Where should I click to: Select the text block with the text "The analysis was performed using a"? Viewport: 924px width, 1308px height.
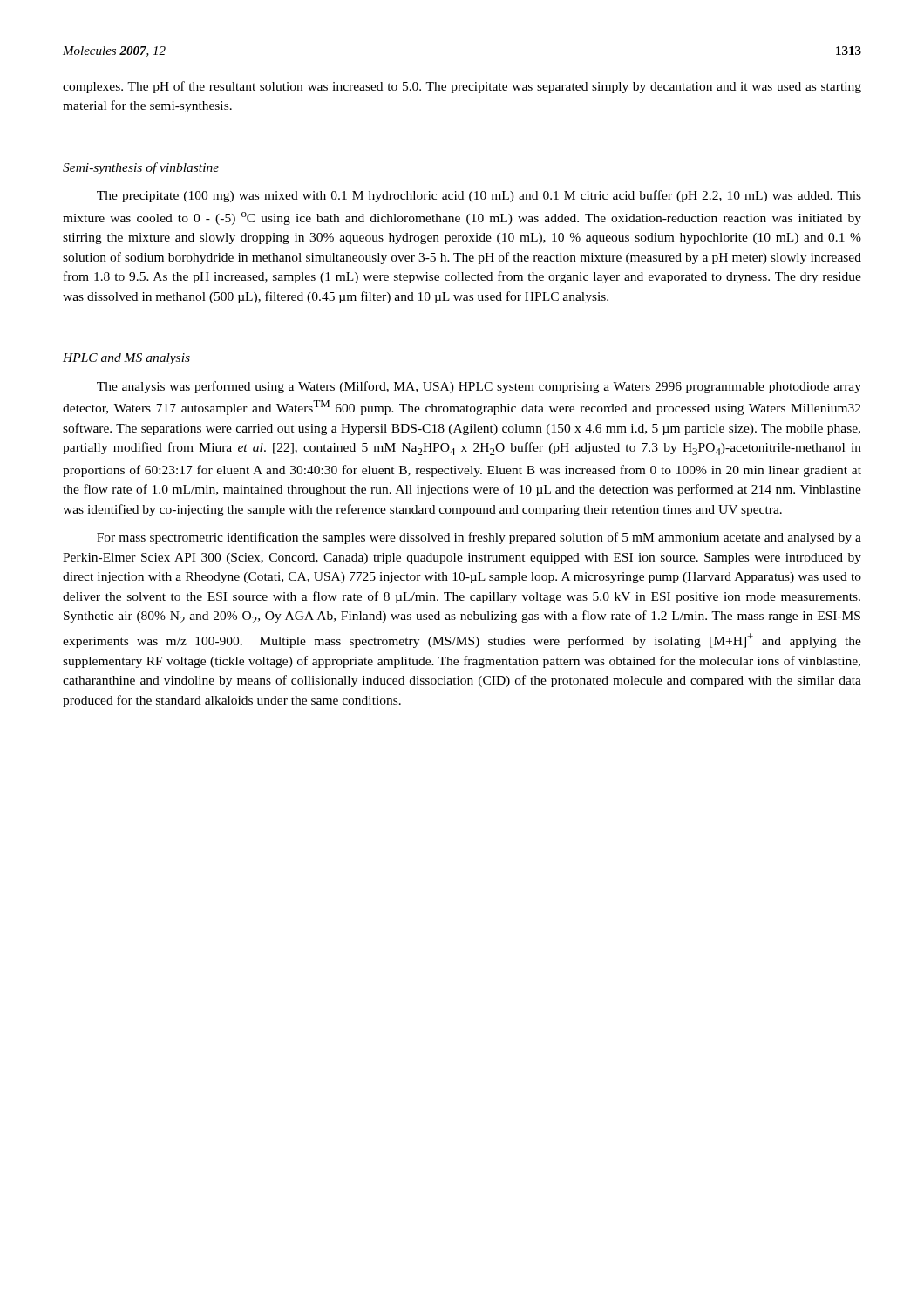pos(462,448)
